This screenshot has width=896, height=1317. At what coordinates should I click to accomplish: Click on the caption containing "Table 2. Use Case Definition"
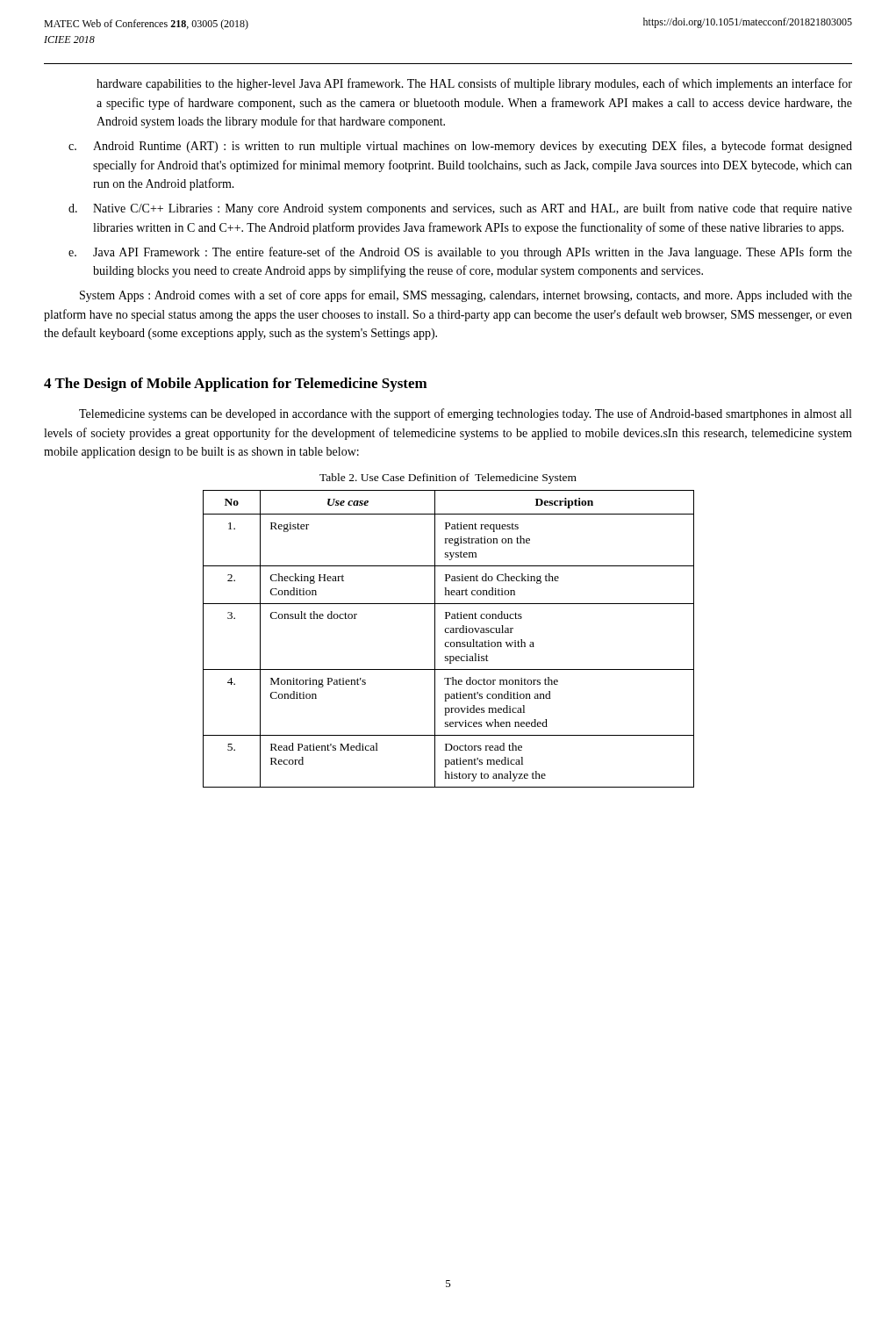pyautogui.click(x=448, y=477)
